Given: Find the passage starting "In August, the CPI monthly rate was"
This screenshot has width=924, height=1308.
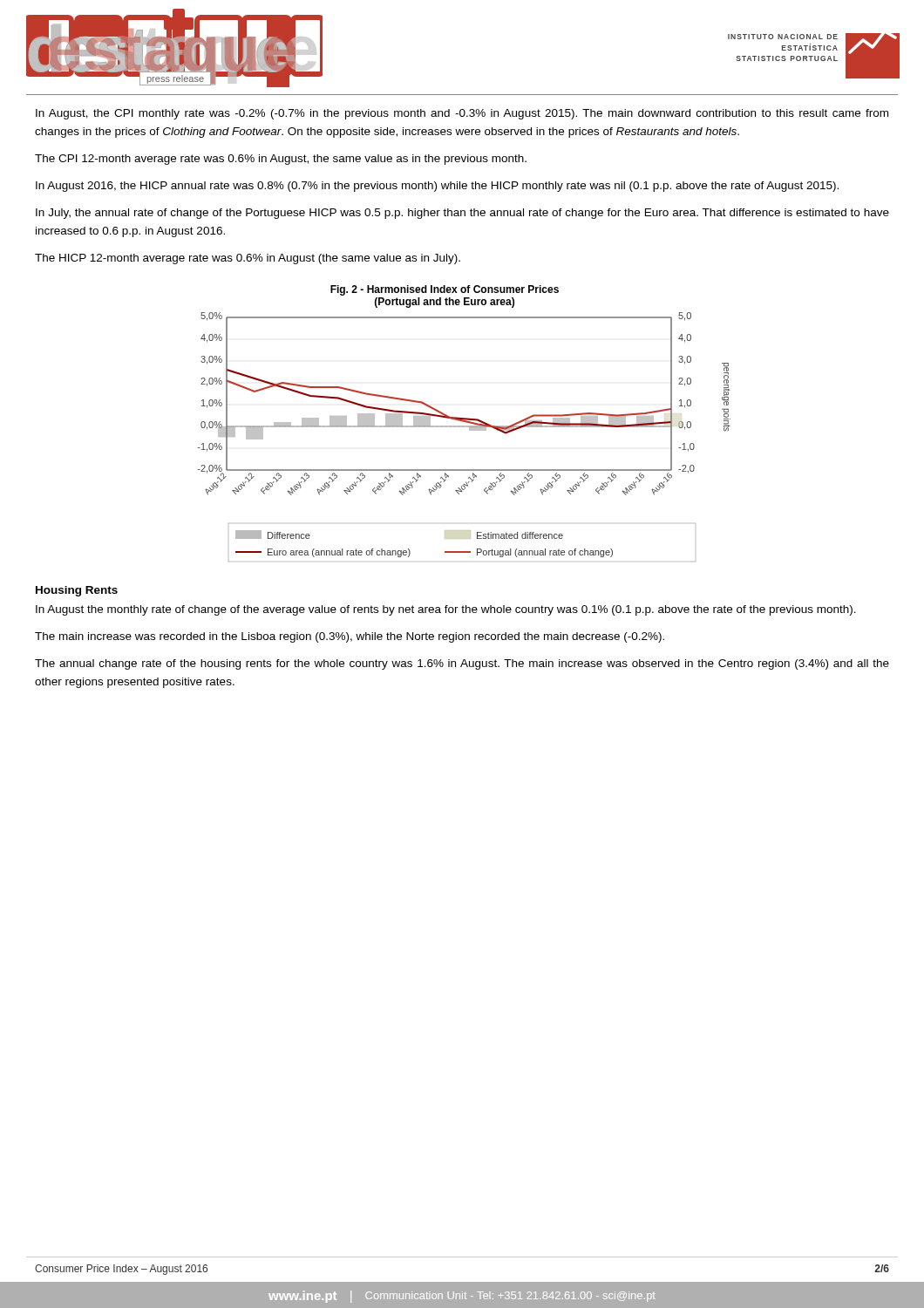Looking at the screenshot, I should pos(462,122).
